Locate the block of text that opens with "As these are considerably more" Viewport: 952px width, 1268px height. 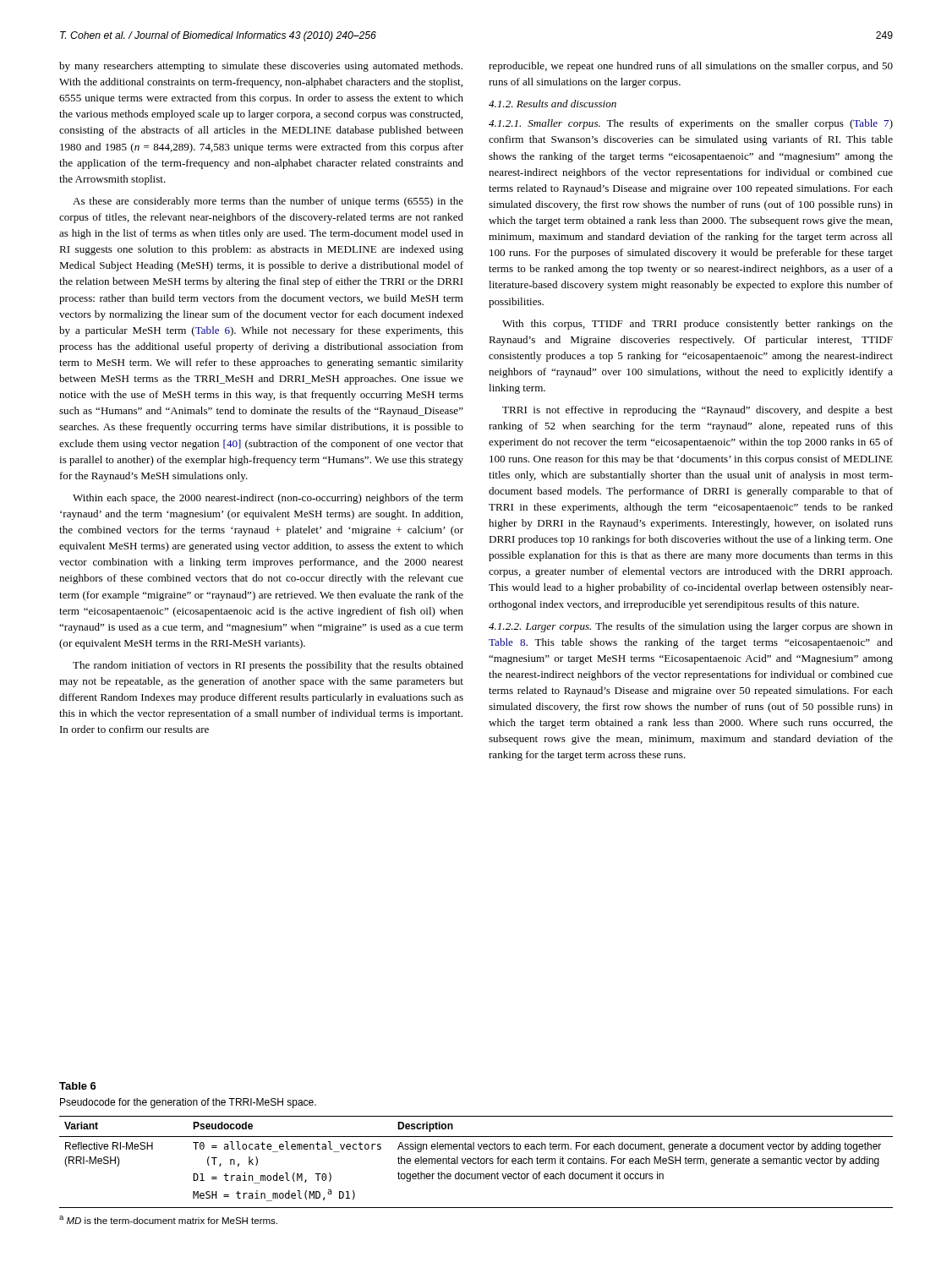pyautogui.click(x=261, y=338)
